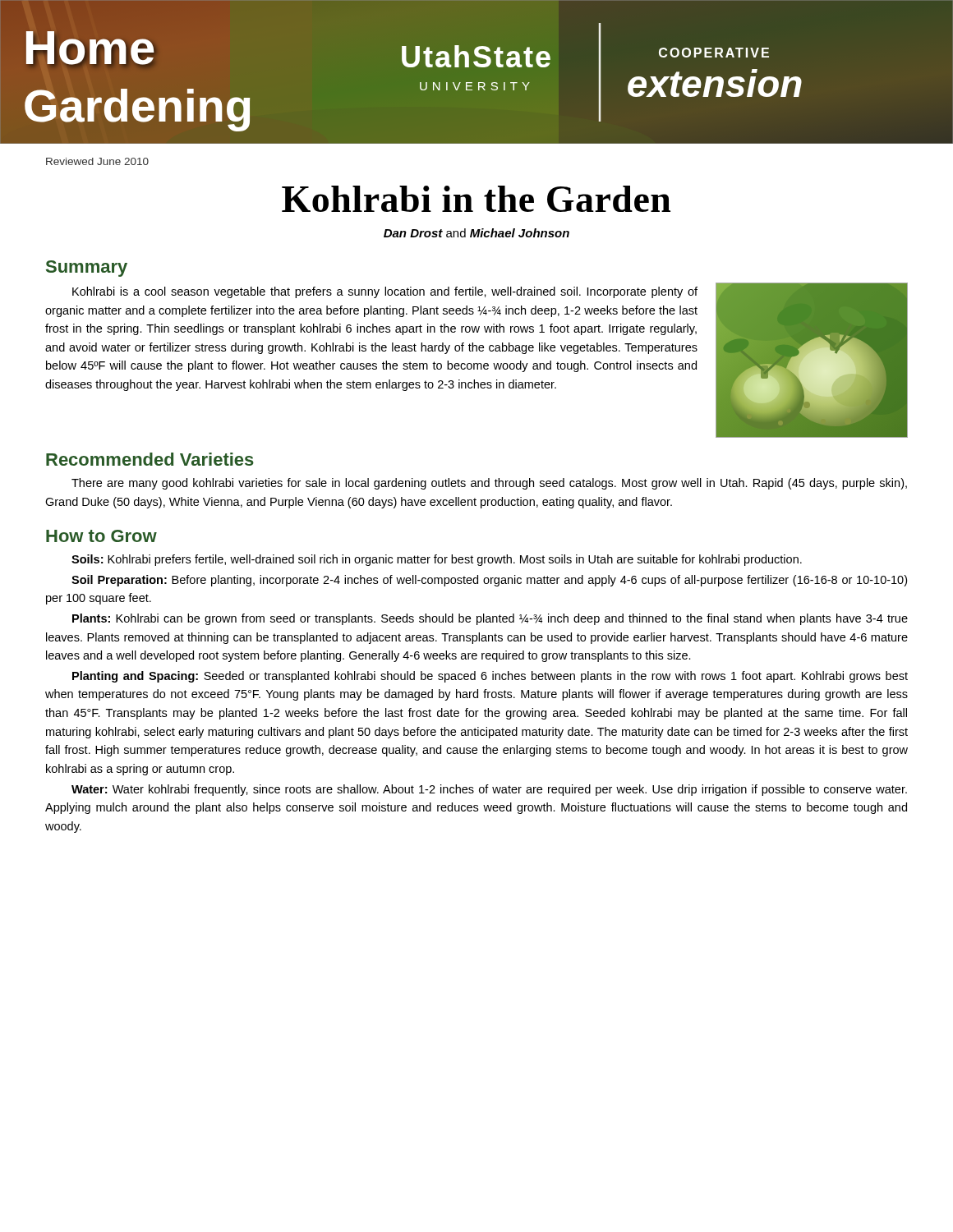This screenshot has width=953, height=1232.
Task: Point to the passage starting "Plants: Kohlrabi can be grown from seed"
Action: coord(476,637)
